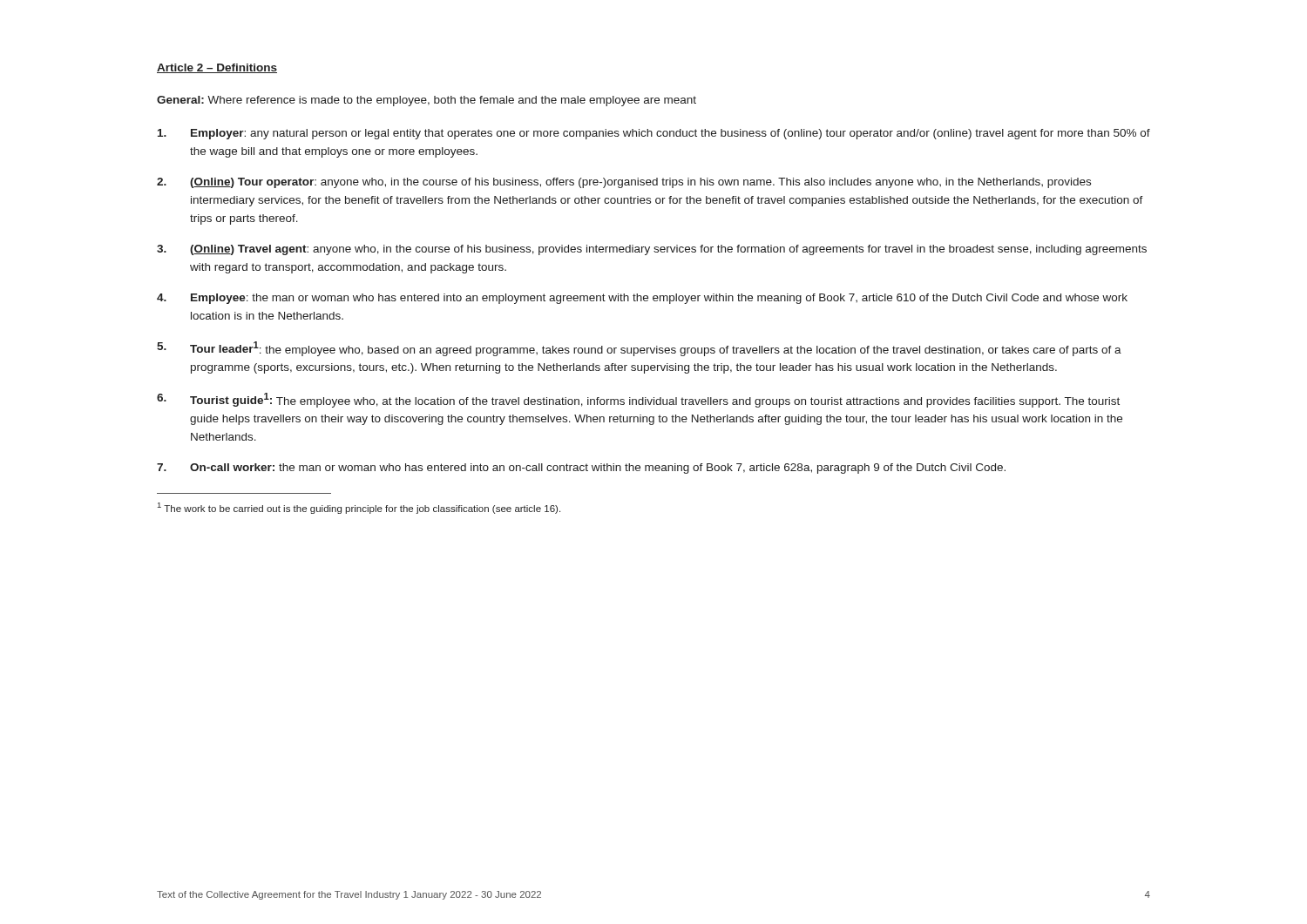This screenshot has height=924, width=1307.
Task: Point to the block beginning "5. Tour leader1: the"
Action: (654, 357)
